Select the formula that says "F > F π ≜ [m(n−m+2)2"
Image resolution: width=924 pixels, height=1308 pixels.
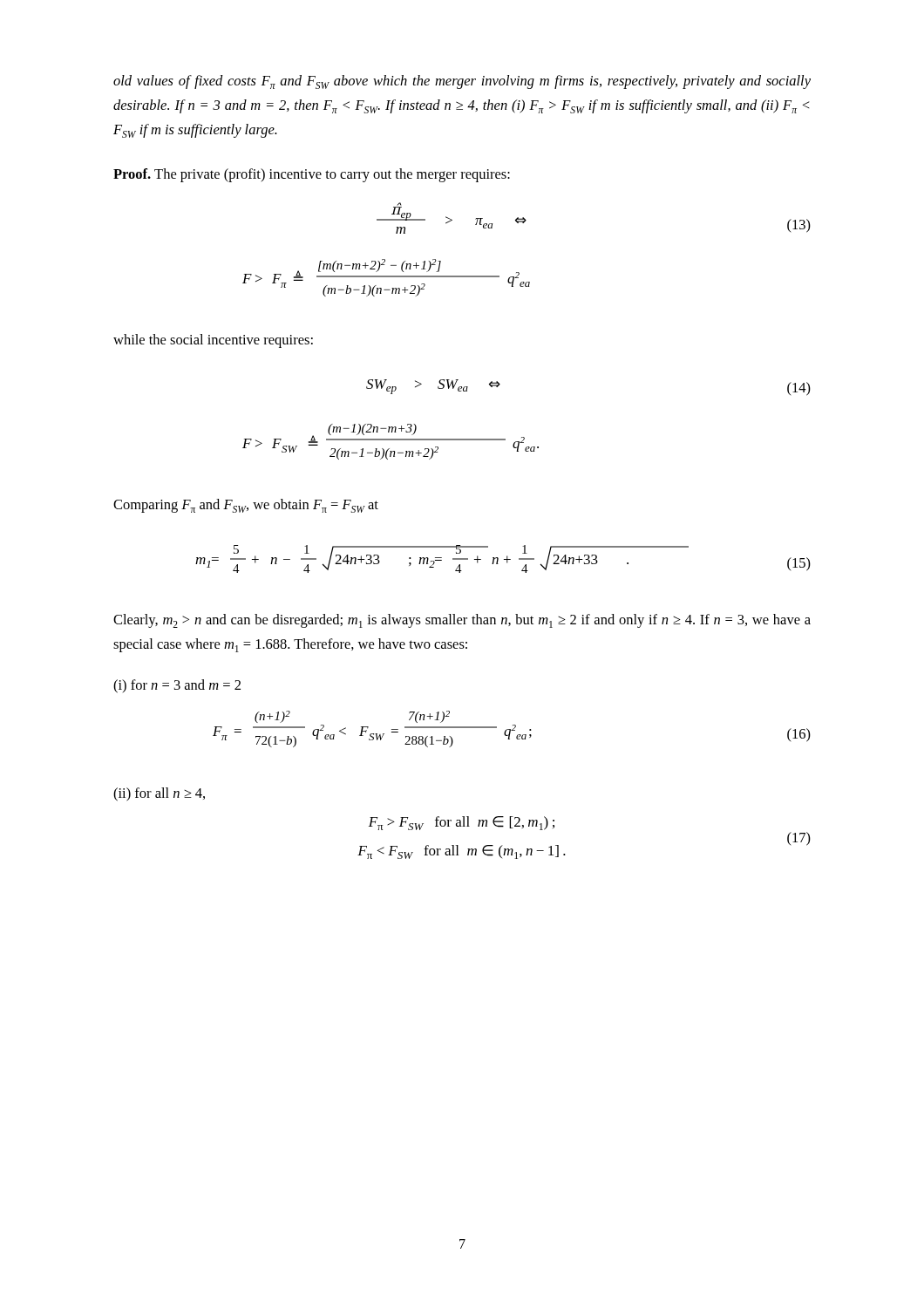pyautogui.click(x=462, y=280)
